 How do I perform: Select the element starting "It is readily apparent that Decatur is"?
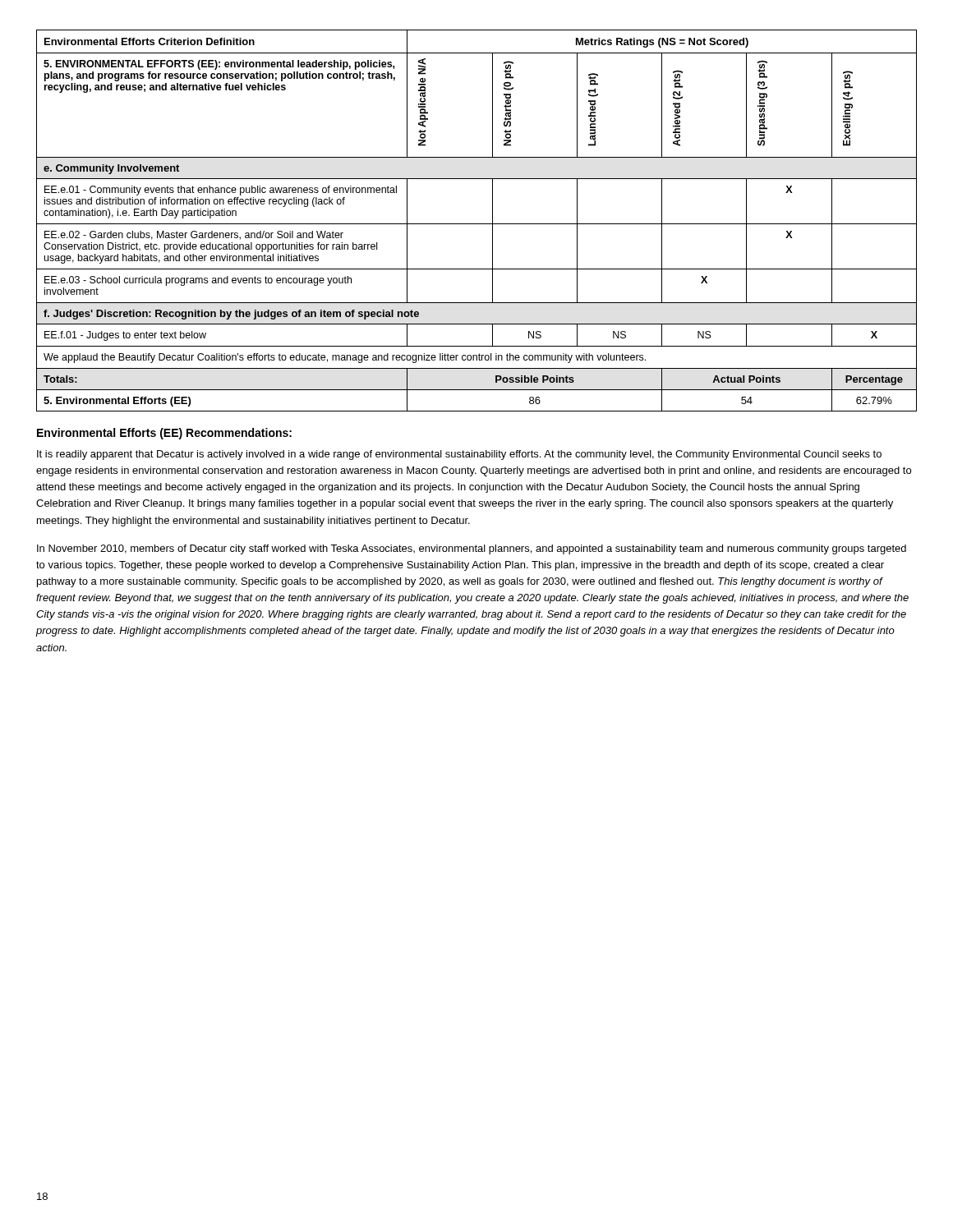pyautogui.click(x=474, y=487)
